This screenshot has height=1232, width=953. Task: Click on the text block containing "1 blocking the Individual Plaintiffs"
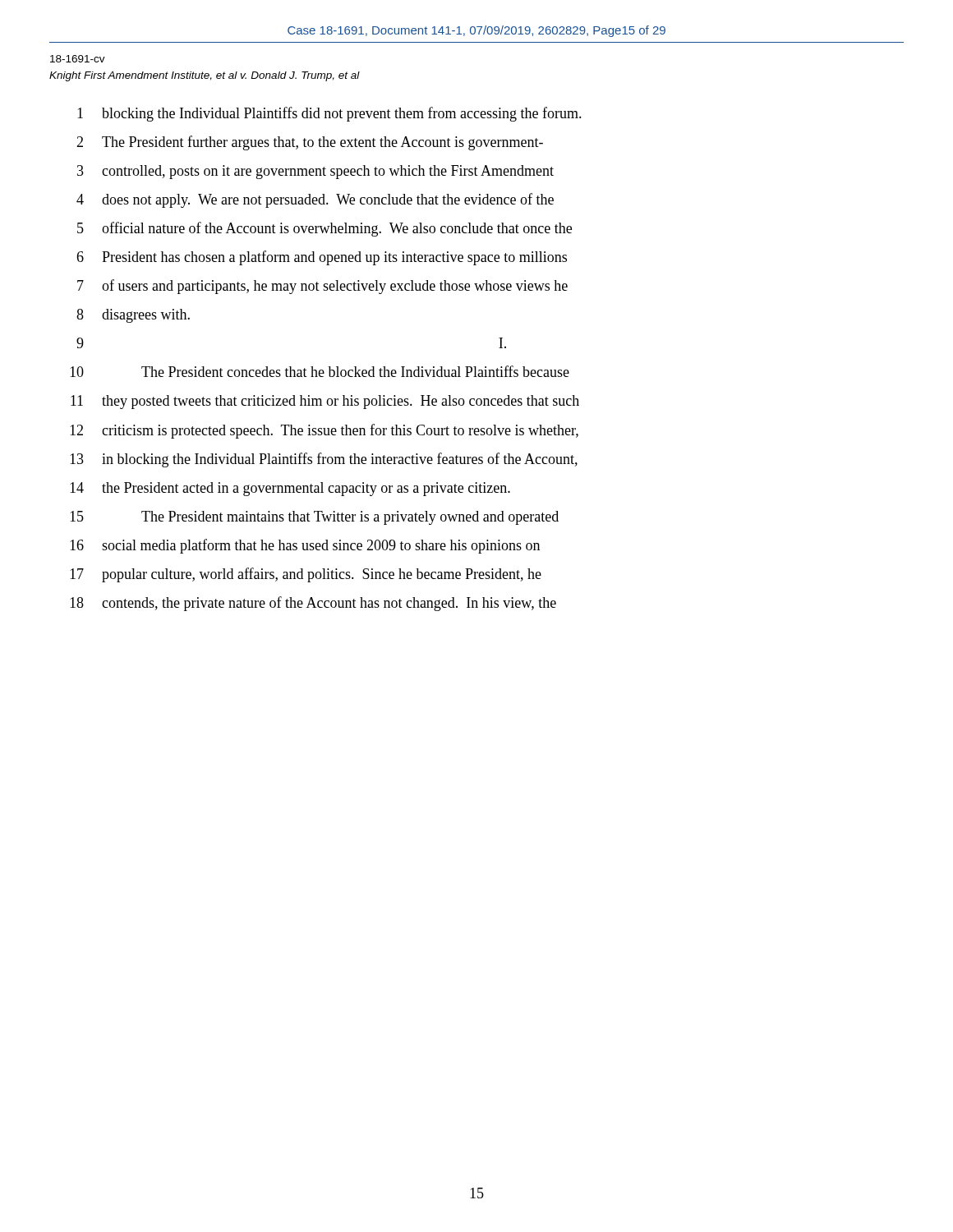tap(476, 113)
